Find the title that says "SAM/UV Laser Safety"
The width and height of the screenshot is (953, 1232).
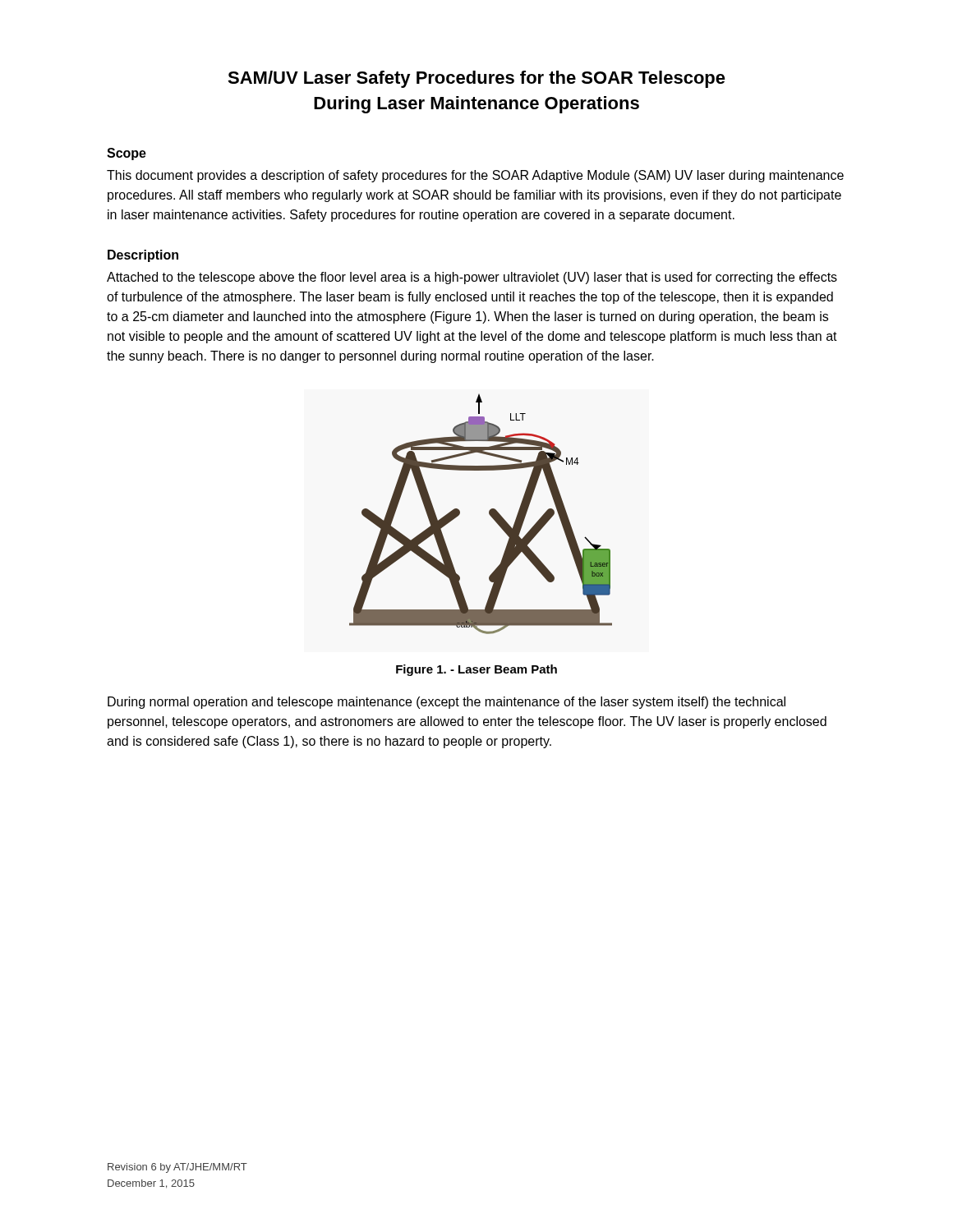[476, 91]
